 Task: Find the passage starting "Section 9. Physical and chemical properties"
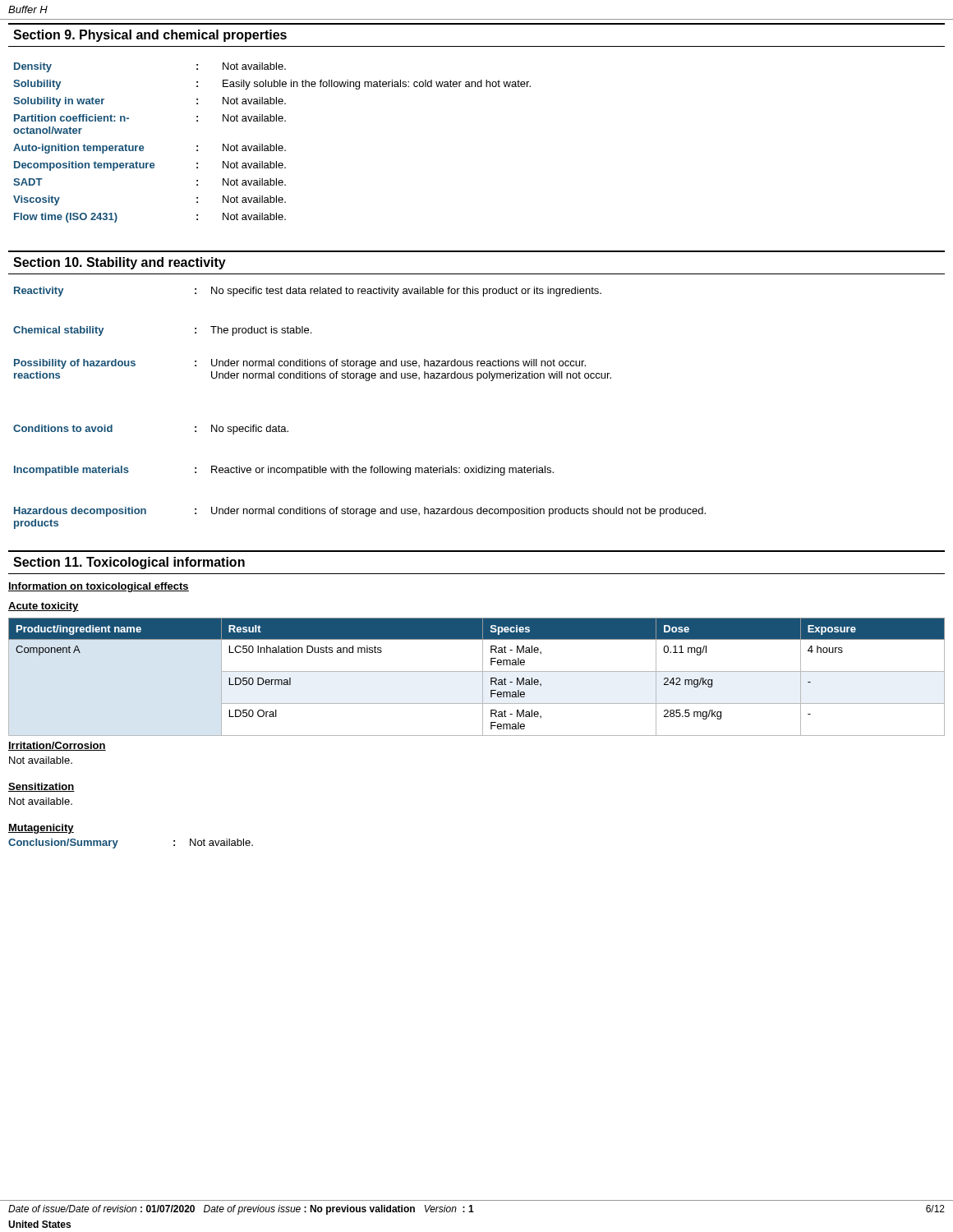[x=476, y=35]
